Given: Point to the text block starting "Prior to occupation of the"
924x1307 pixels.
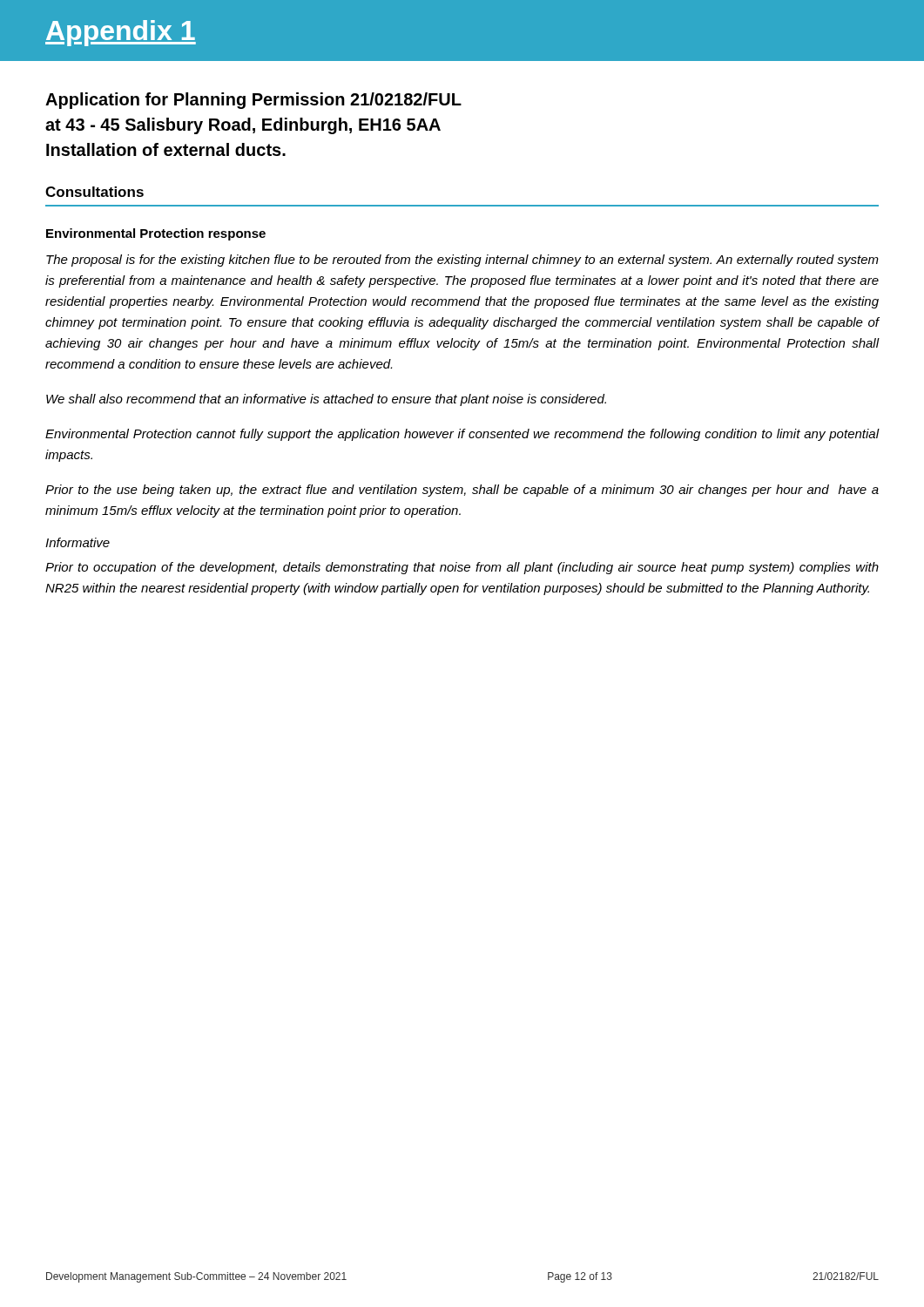Looking at the screenshot, I should (462, 577).
